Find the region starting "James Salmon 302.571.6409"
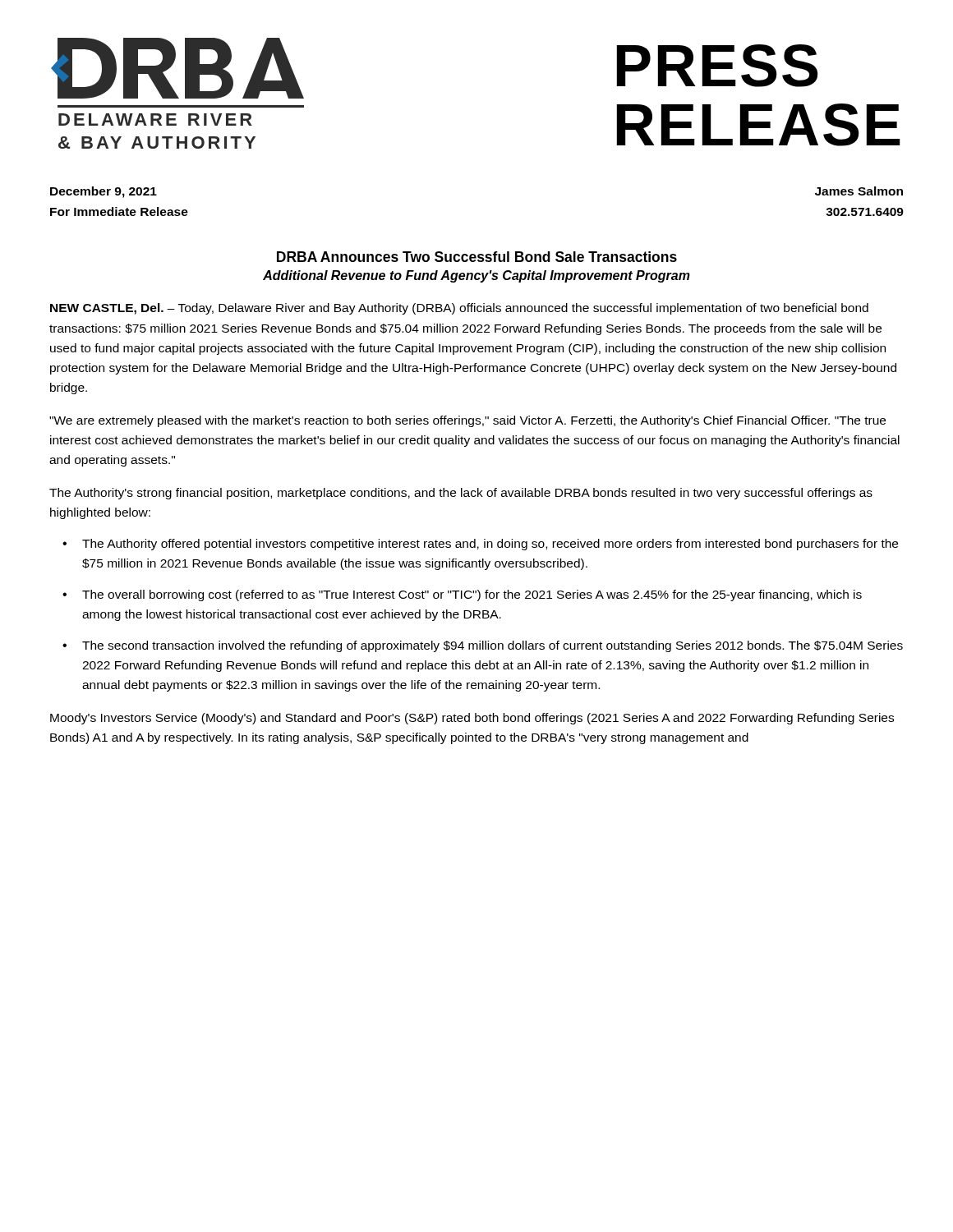Image resolution: width=953 pixels, height=1232 pixels. [x=859, y=201]
